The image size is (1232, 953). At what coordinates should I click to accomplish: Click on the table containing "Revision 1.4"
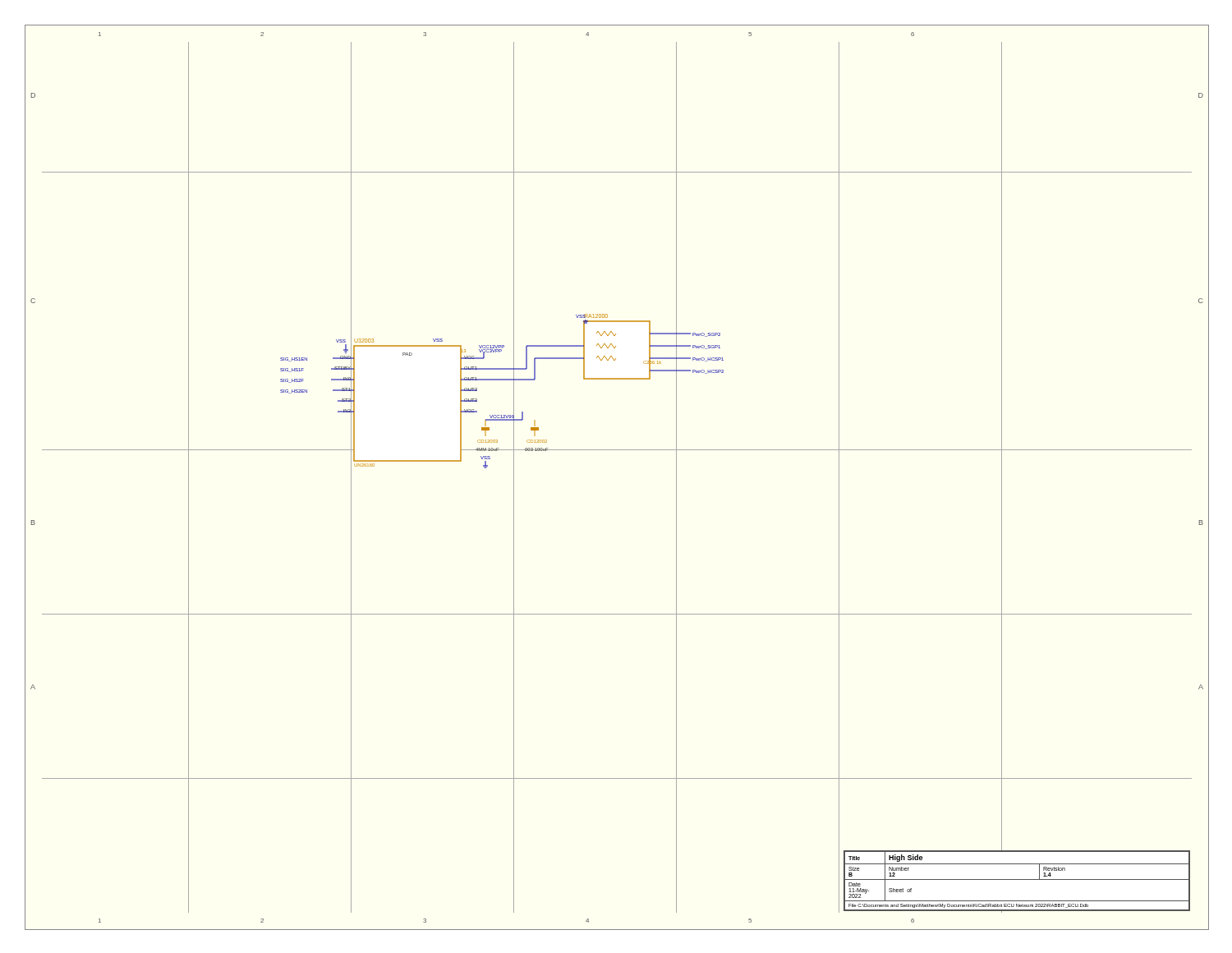click(x=1017, y=881)
